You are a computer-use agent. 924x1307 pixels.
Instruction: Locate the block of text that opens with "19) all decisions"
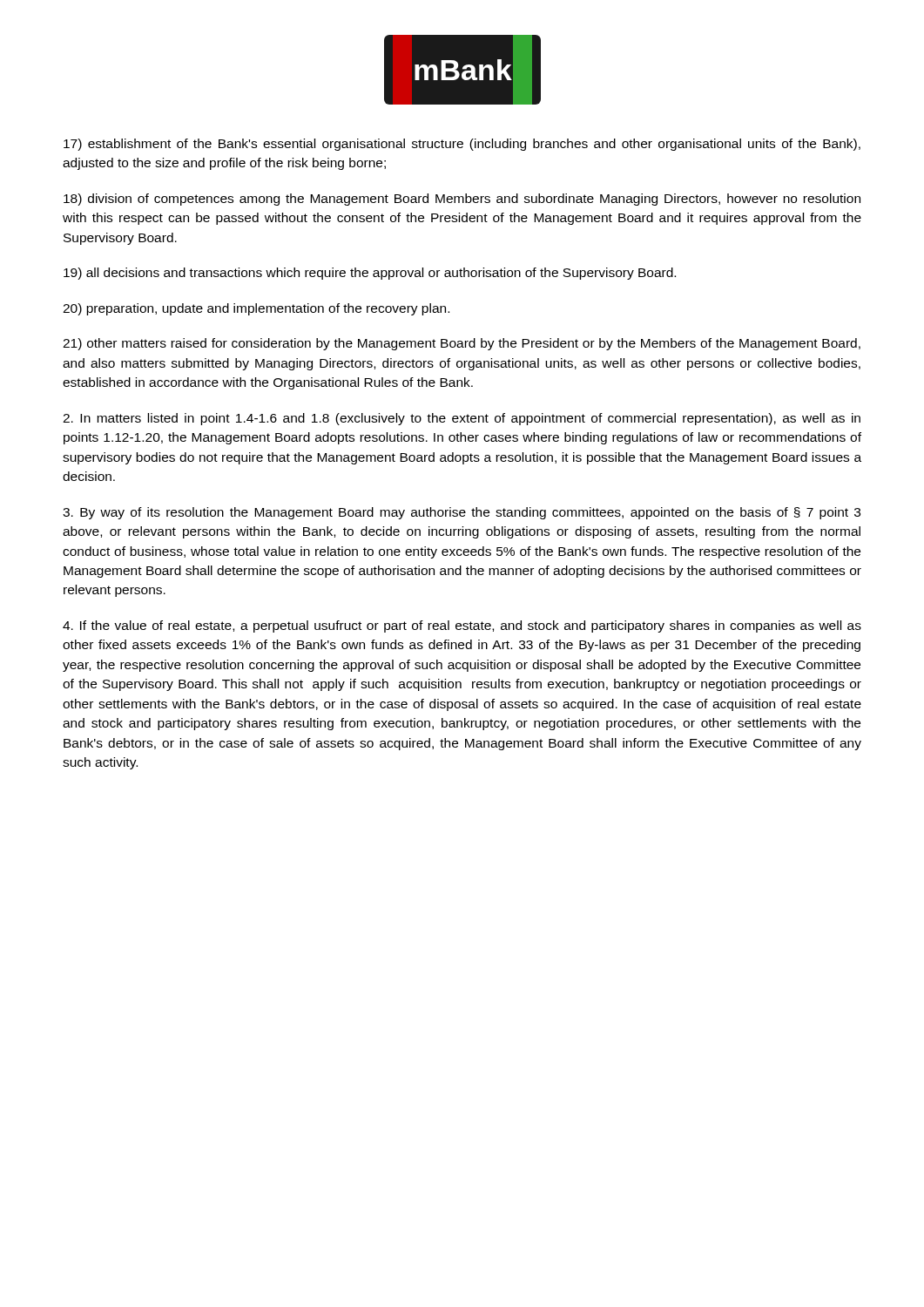click(x=370, y=273)
